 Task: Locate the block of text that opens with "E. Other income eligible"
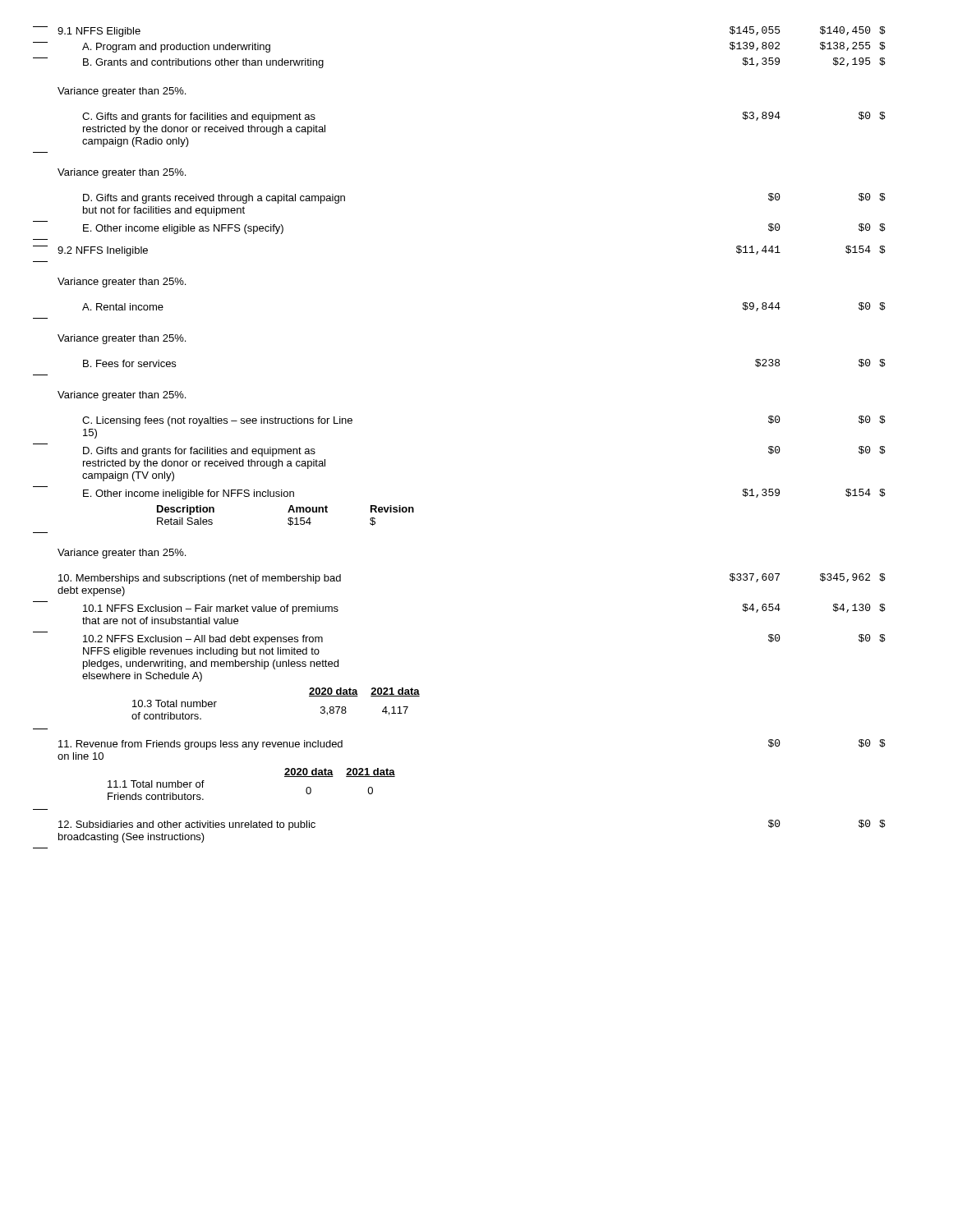tap(183, 229)
